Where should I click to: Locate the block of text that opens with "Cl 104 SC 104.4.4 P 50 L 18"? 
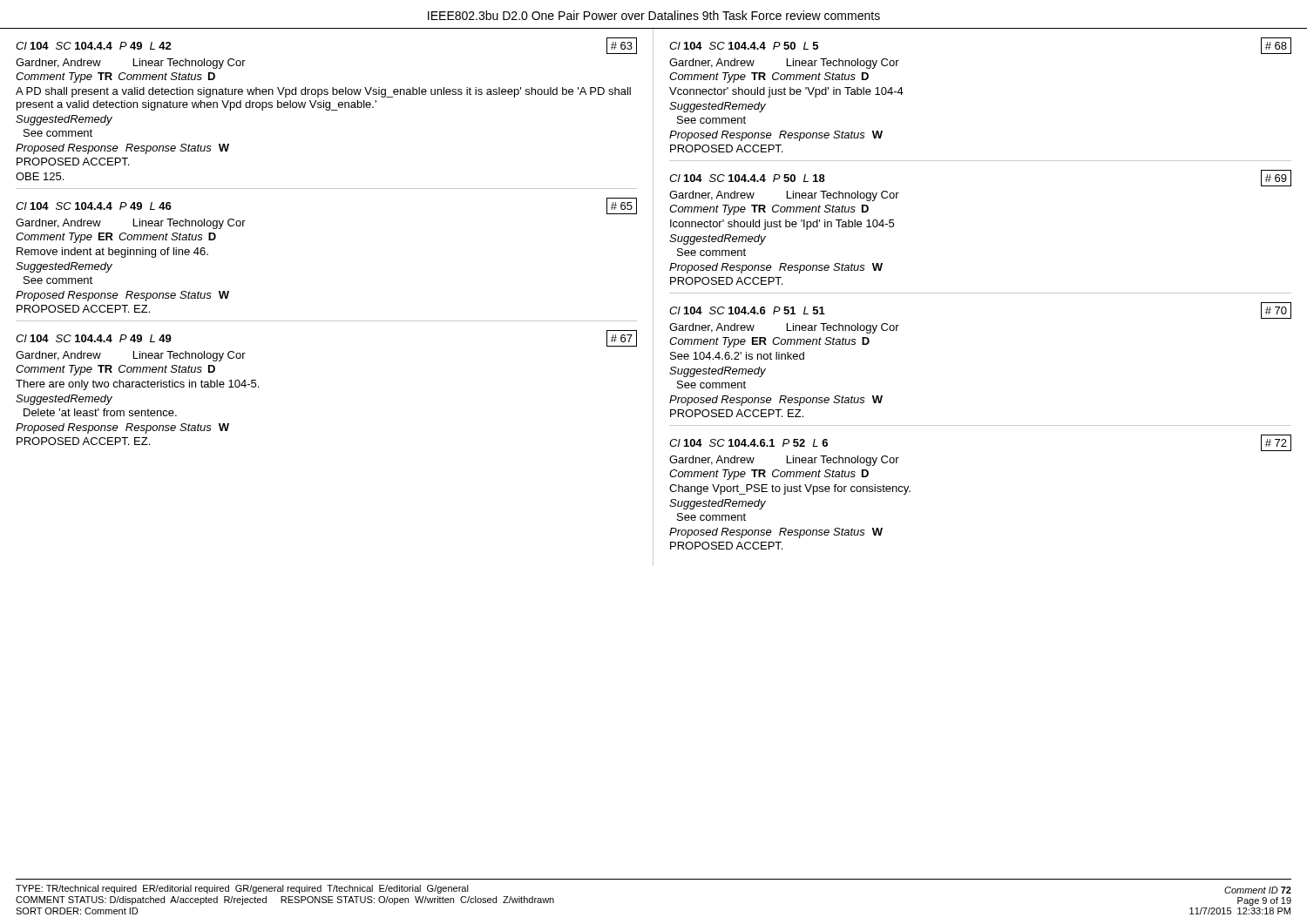[743, 178]
